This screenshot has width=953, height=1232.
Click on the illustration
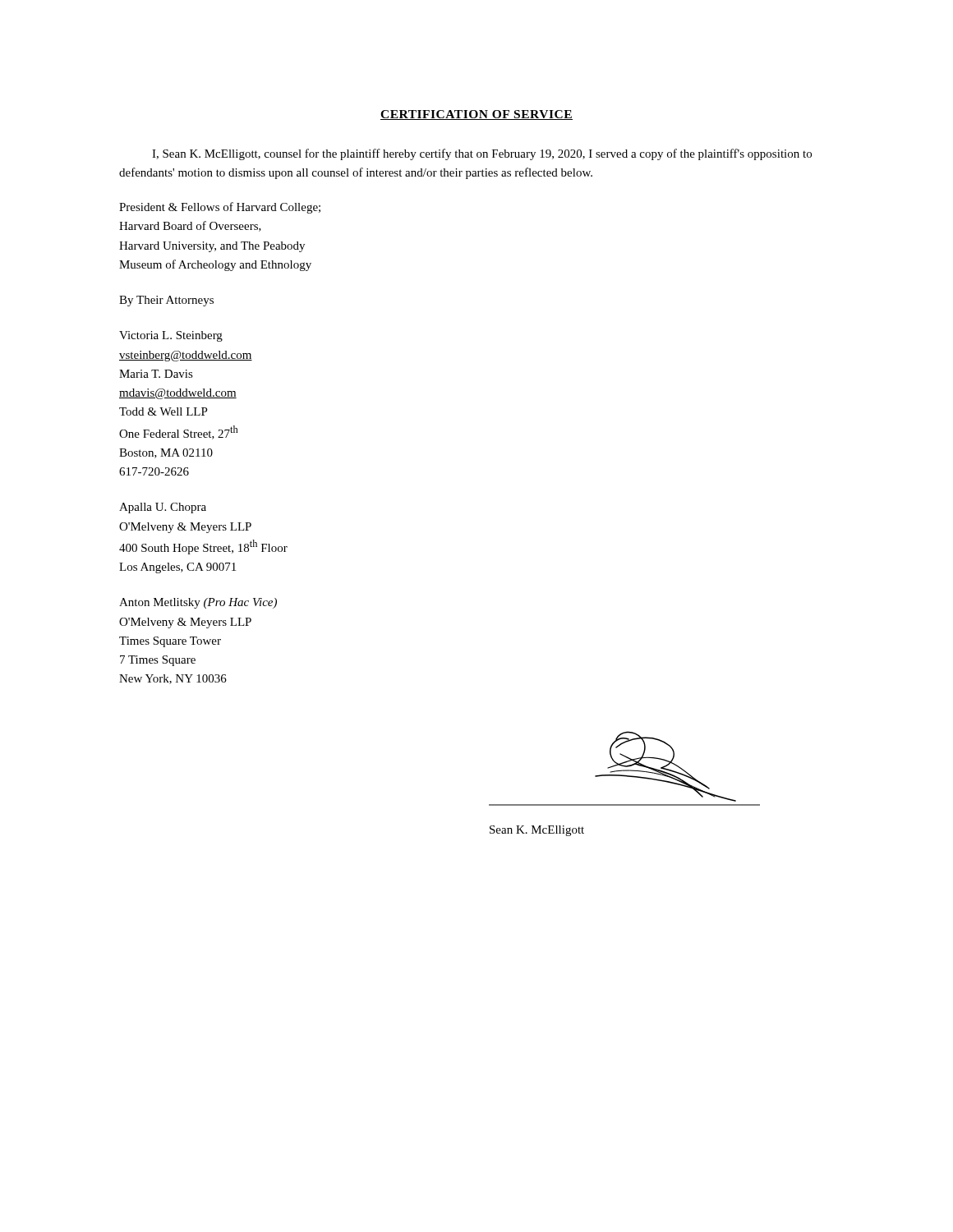628,768
